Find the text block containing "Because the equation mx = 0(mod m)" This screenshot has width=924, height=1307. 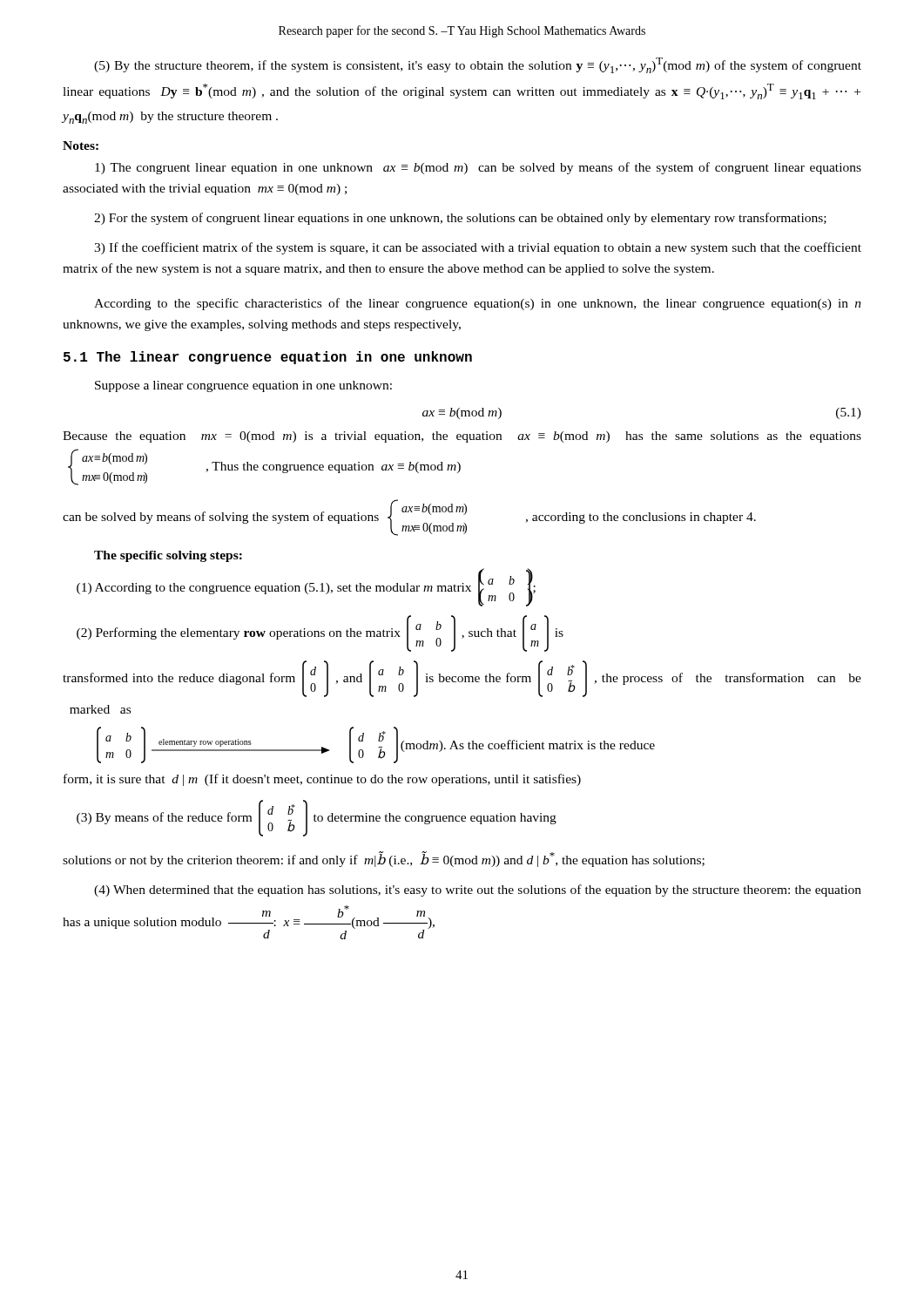pyautogui.click(x=462, y=458)
